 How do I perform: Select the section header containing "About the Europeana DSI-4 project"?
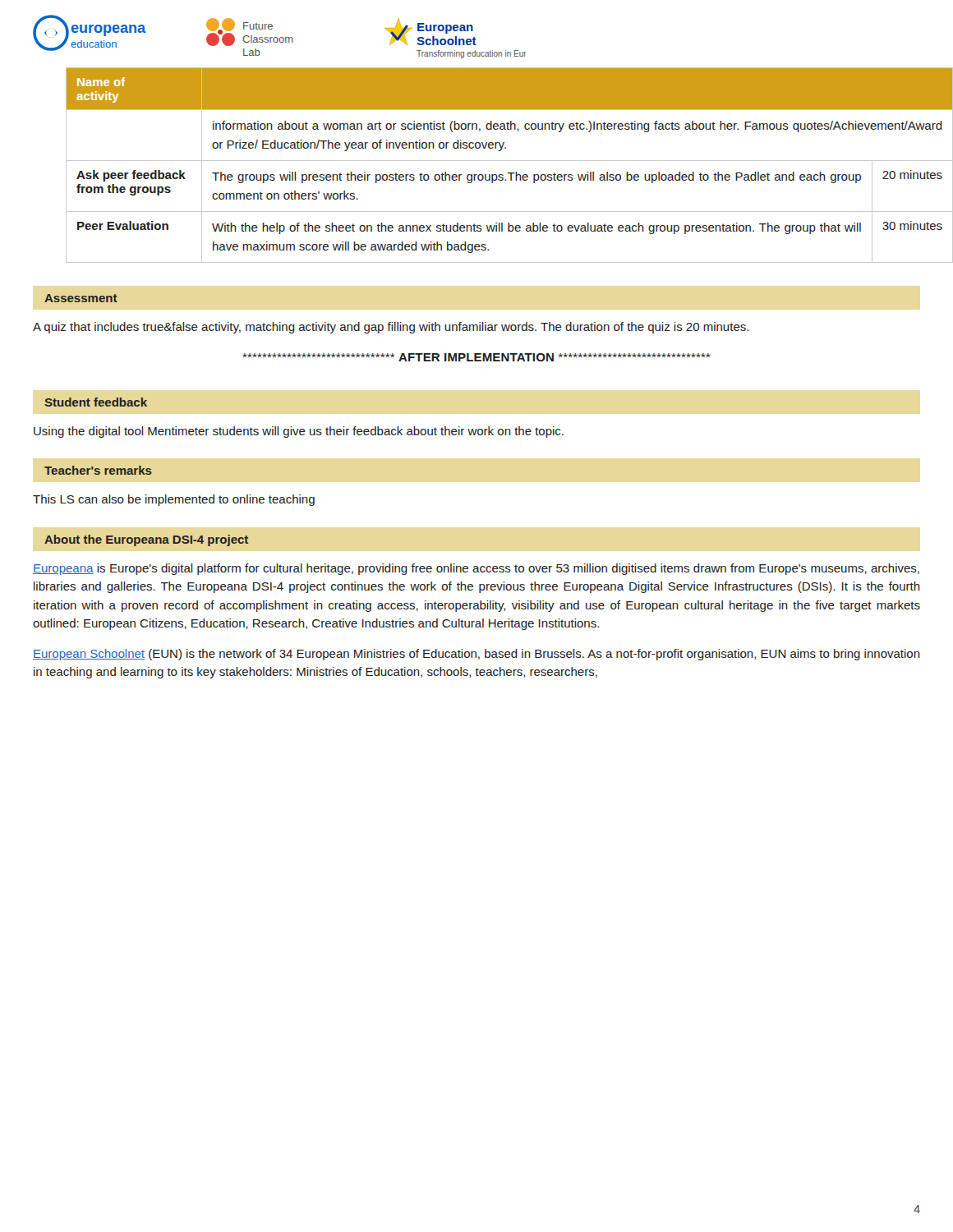(x=146, y=539)
